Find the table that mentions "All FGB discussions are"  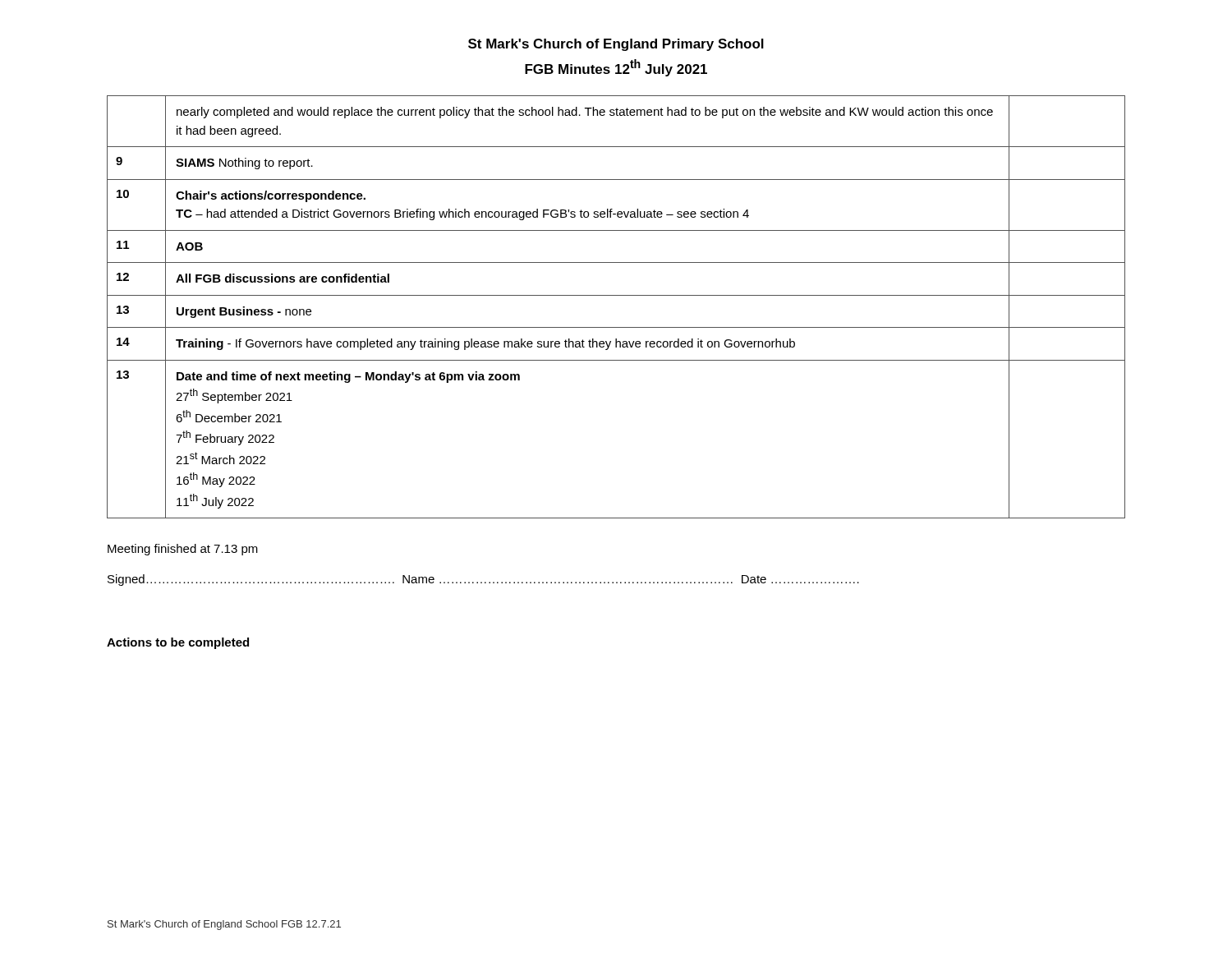tap(616, 307)
